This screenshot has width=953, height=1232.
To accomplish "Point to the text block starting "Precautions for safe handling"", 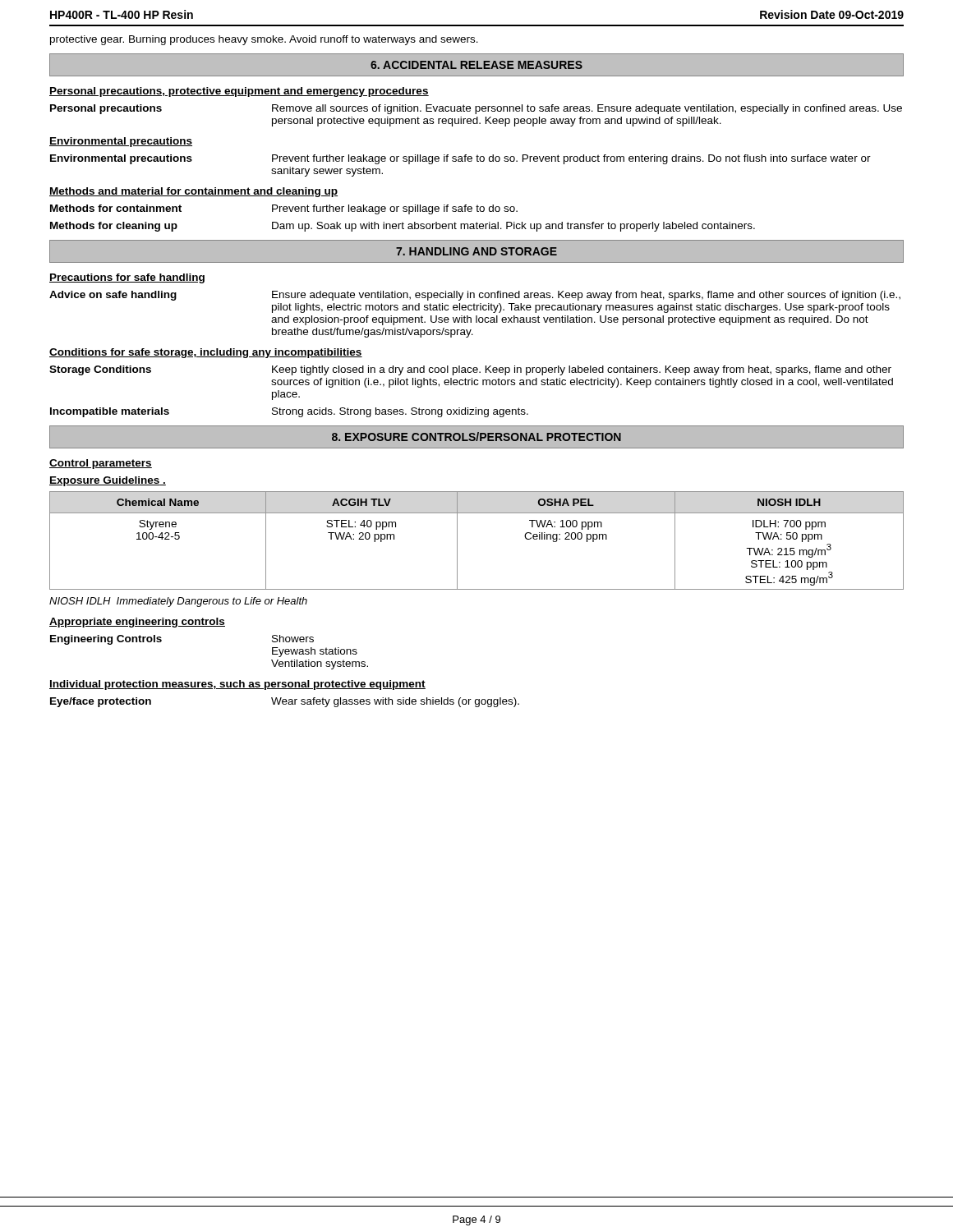I will coord(127,277).
